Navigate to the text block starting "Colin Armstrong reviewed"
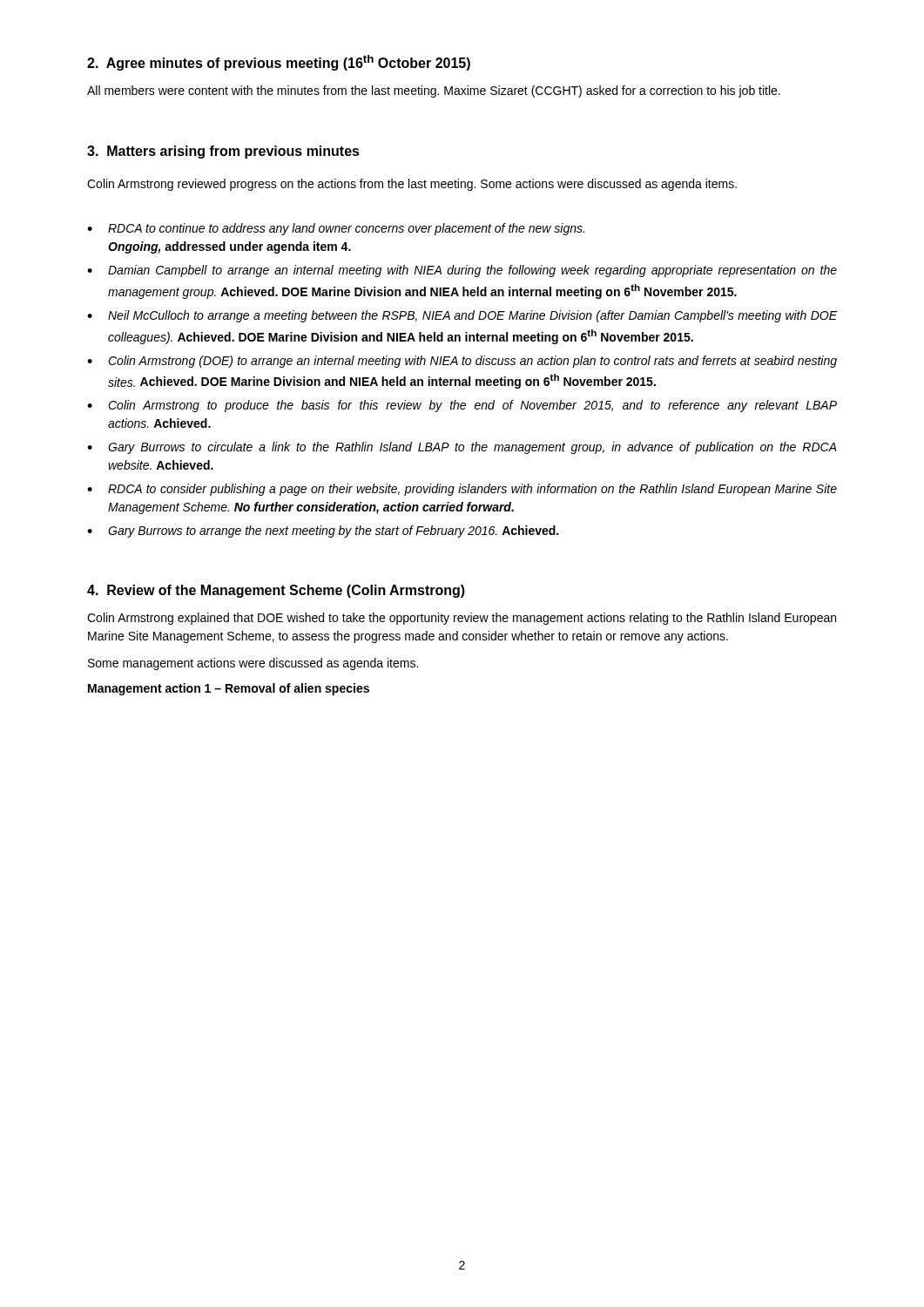This screenshot has width=924, height=1307. 412,184
